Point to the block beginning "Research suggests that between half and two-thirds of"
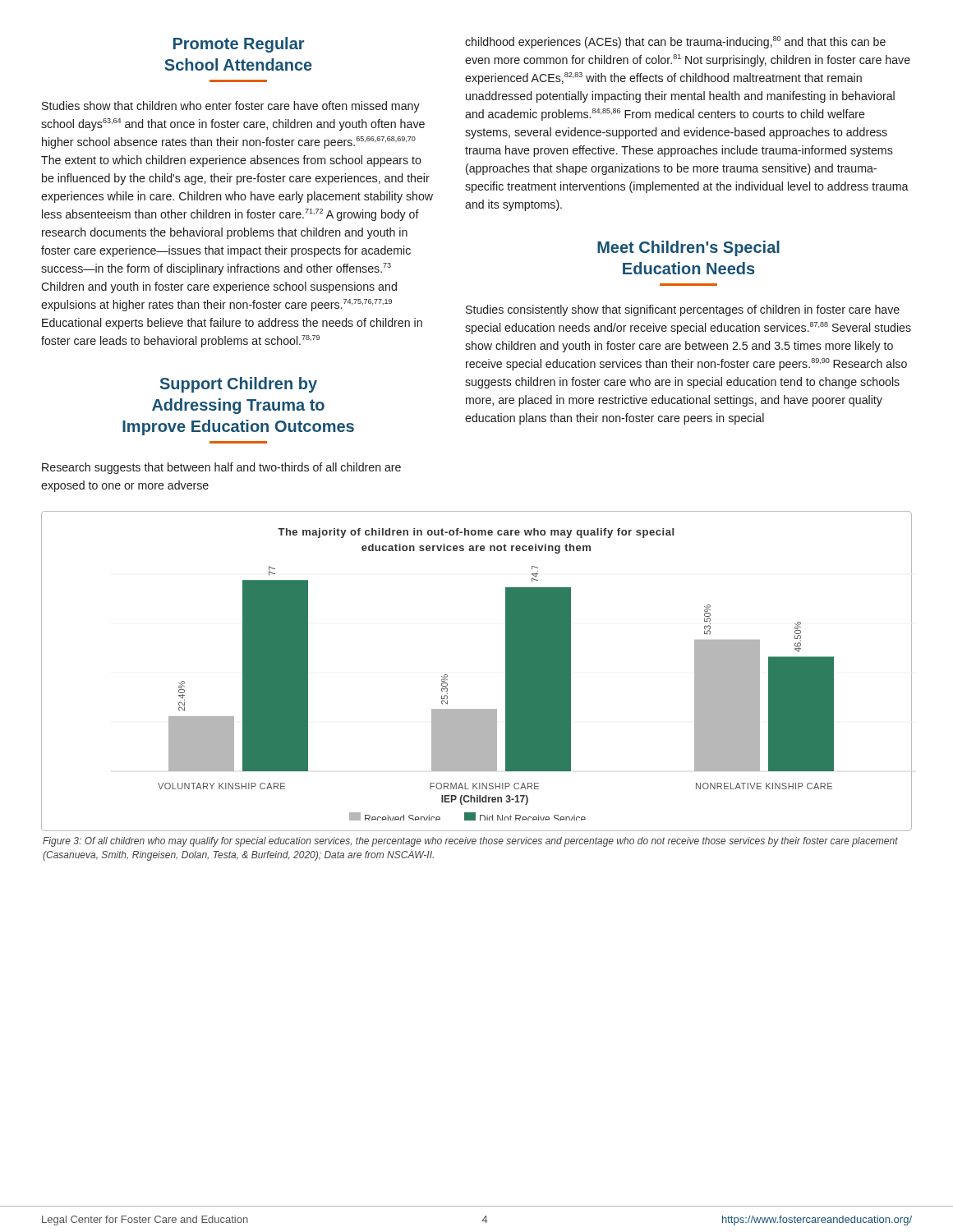 (221, 476)
